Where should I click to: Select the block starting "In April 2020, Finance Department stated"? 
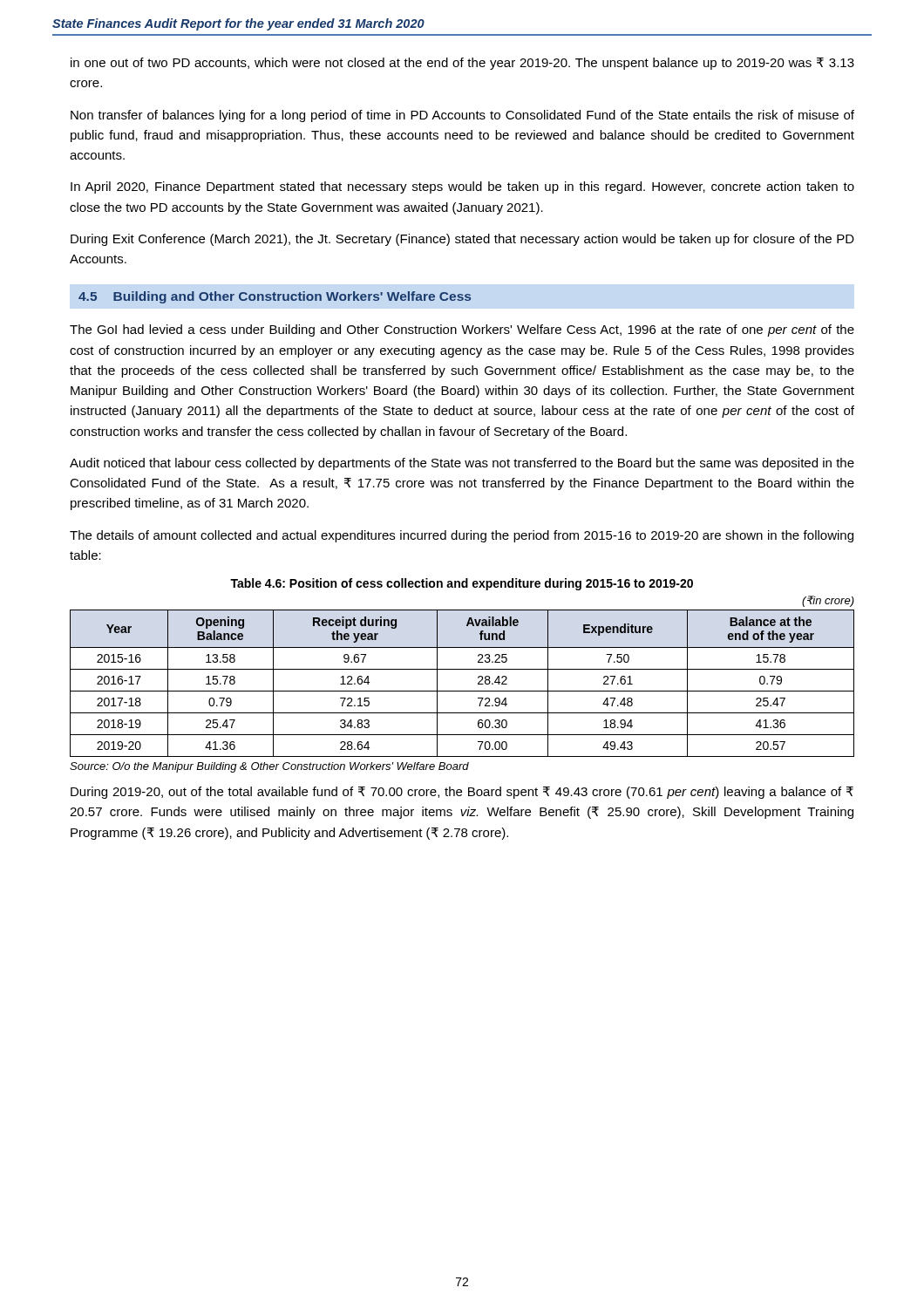click(462, 197)
